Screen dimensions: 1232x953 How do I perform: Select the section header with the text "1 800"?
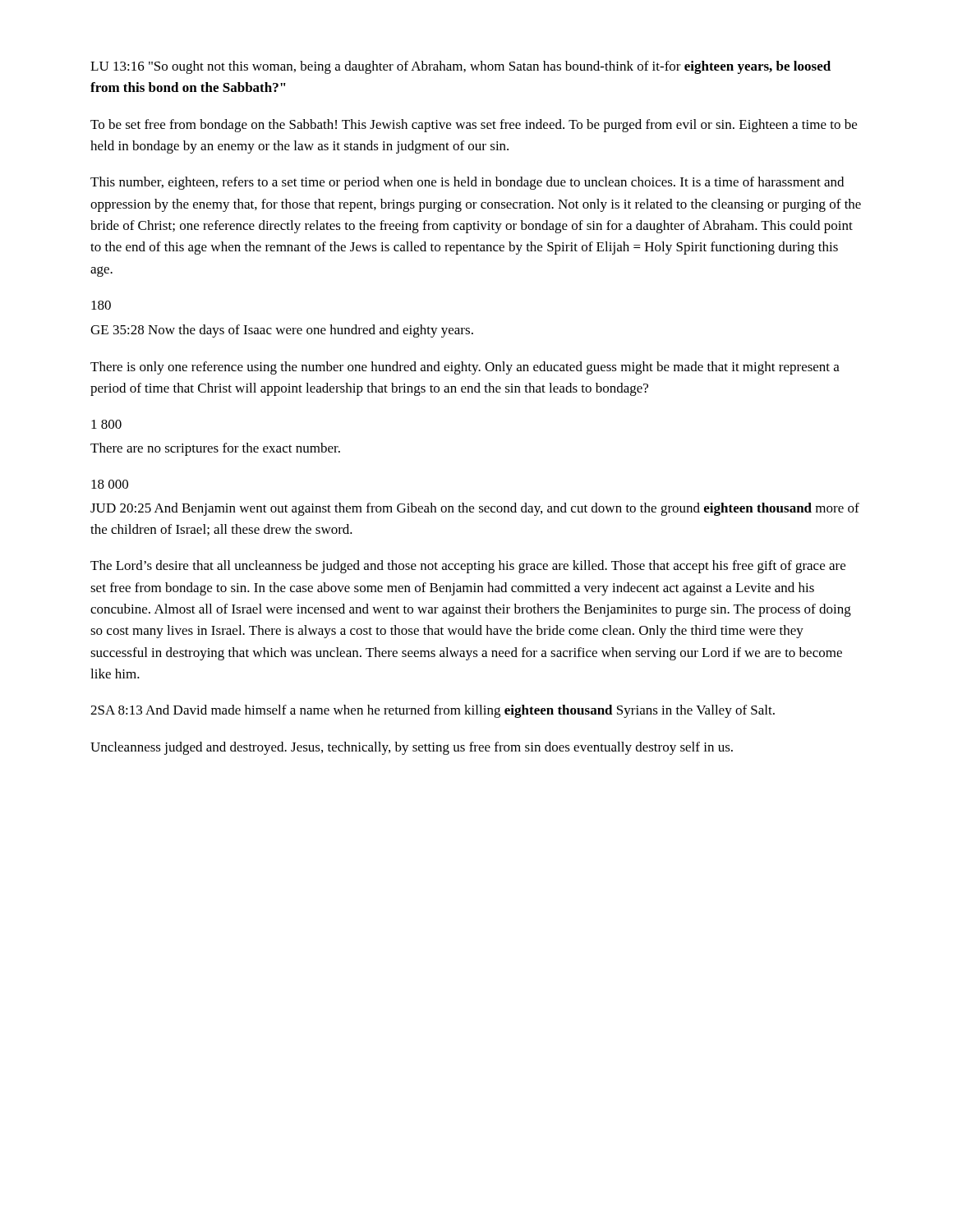click(106, 425)
